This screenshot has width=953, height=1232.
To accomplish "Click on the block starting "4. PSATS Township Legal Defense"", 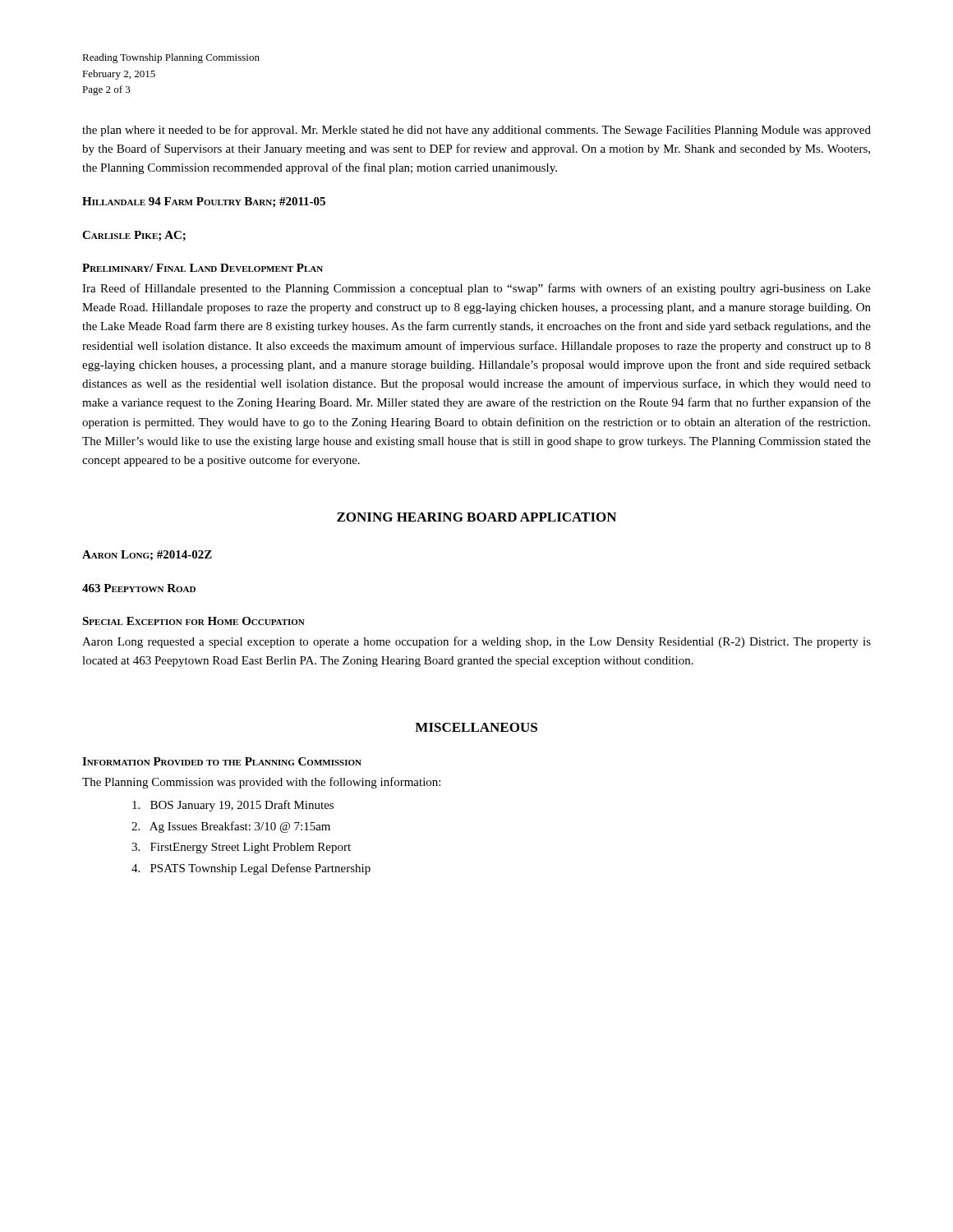I will (251, 868).
